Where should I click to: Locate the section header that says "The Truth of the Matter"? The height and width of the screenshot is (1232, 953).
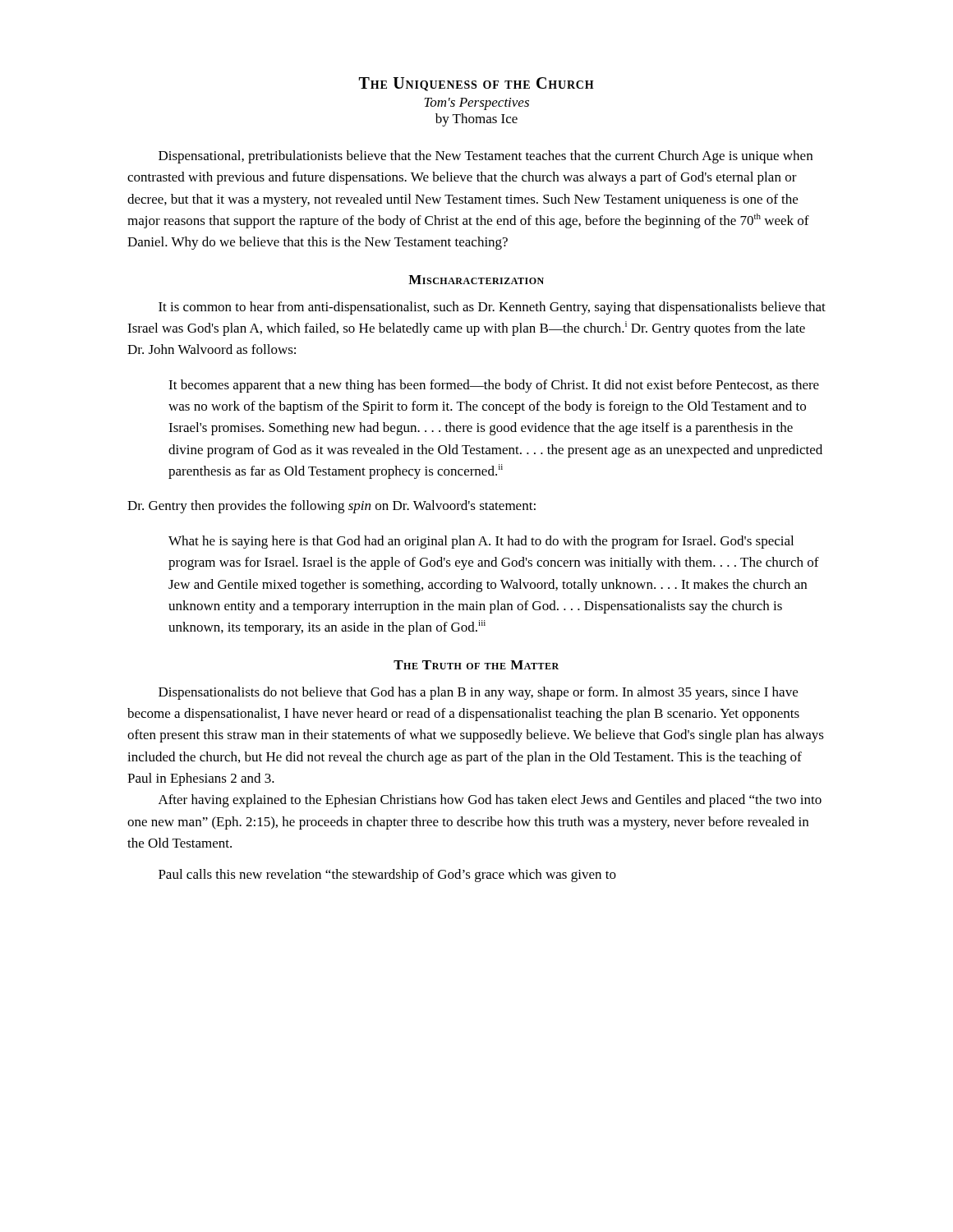476,664
